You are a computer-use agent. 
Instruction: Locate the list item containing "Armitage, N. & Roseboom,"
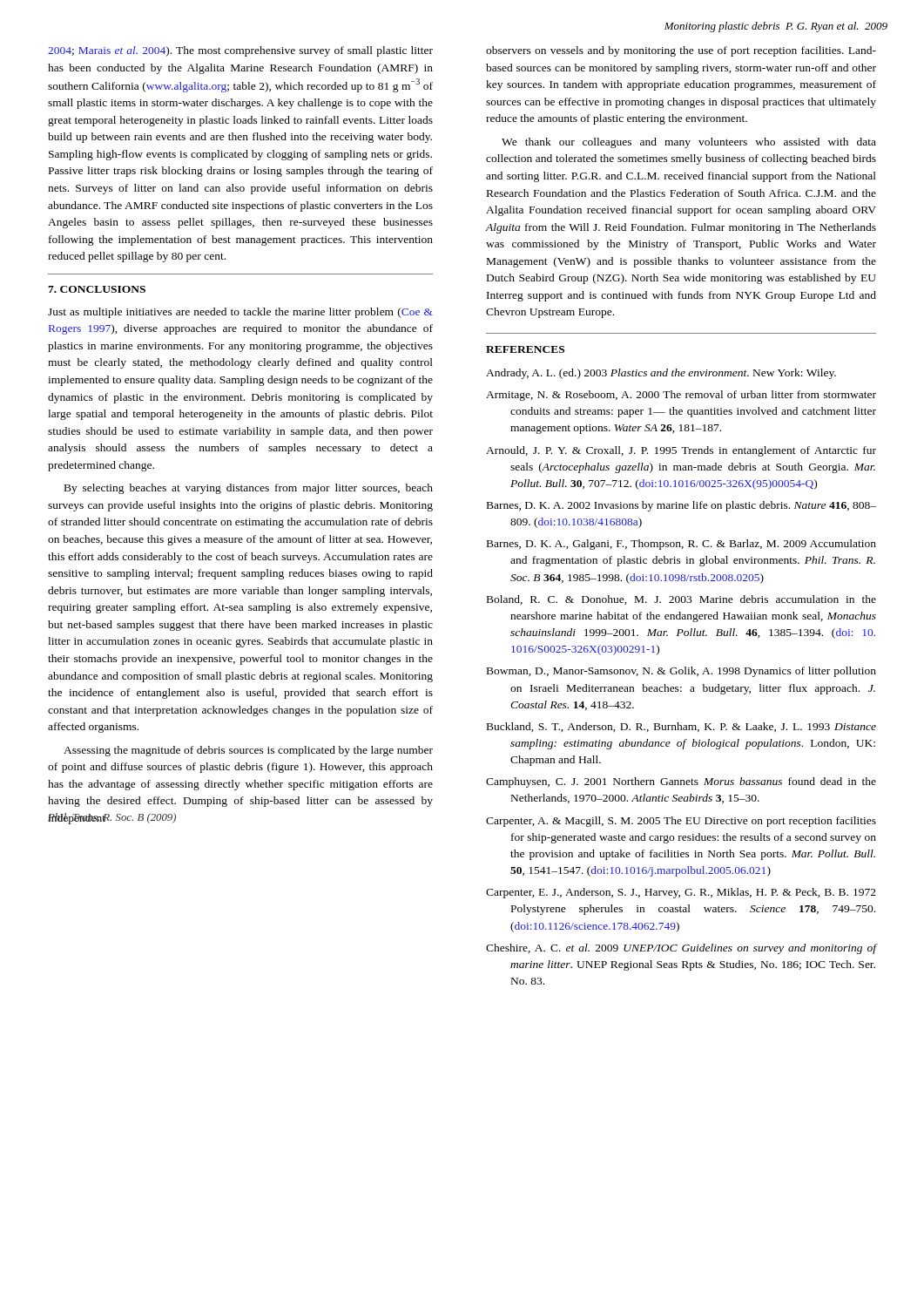coord(681,411)
